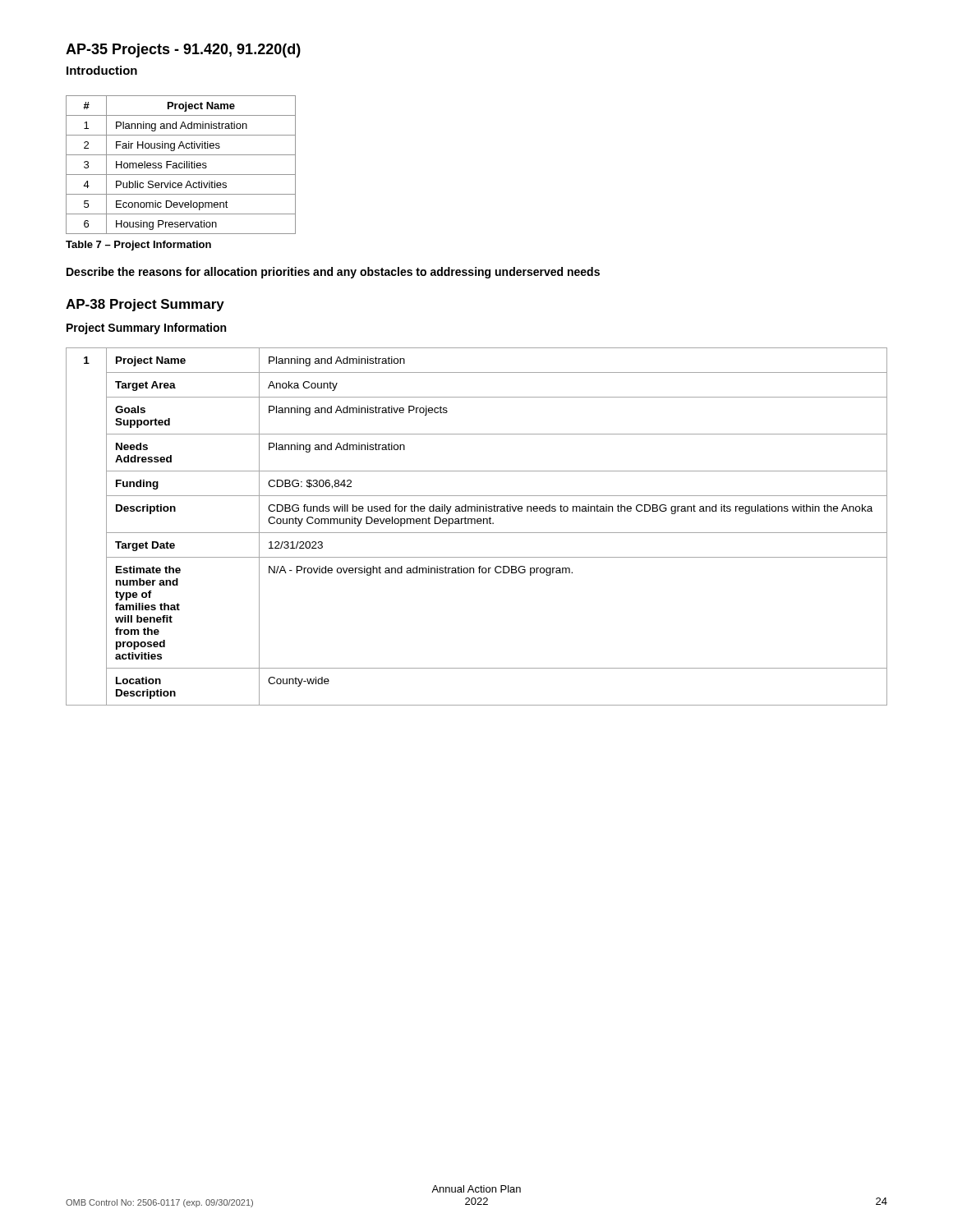
Task: Locate the text "AP-38 Project Summary"
Action: point(145,304)
